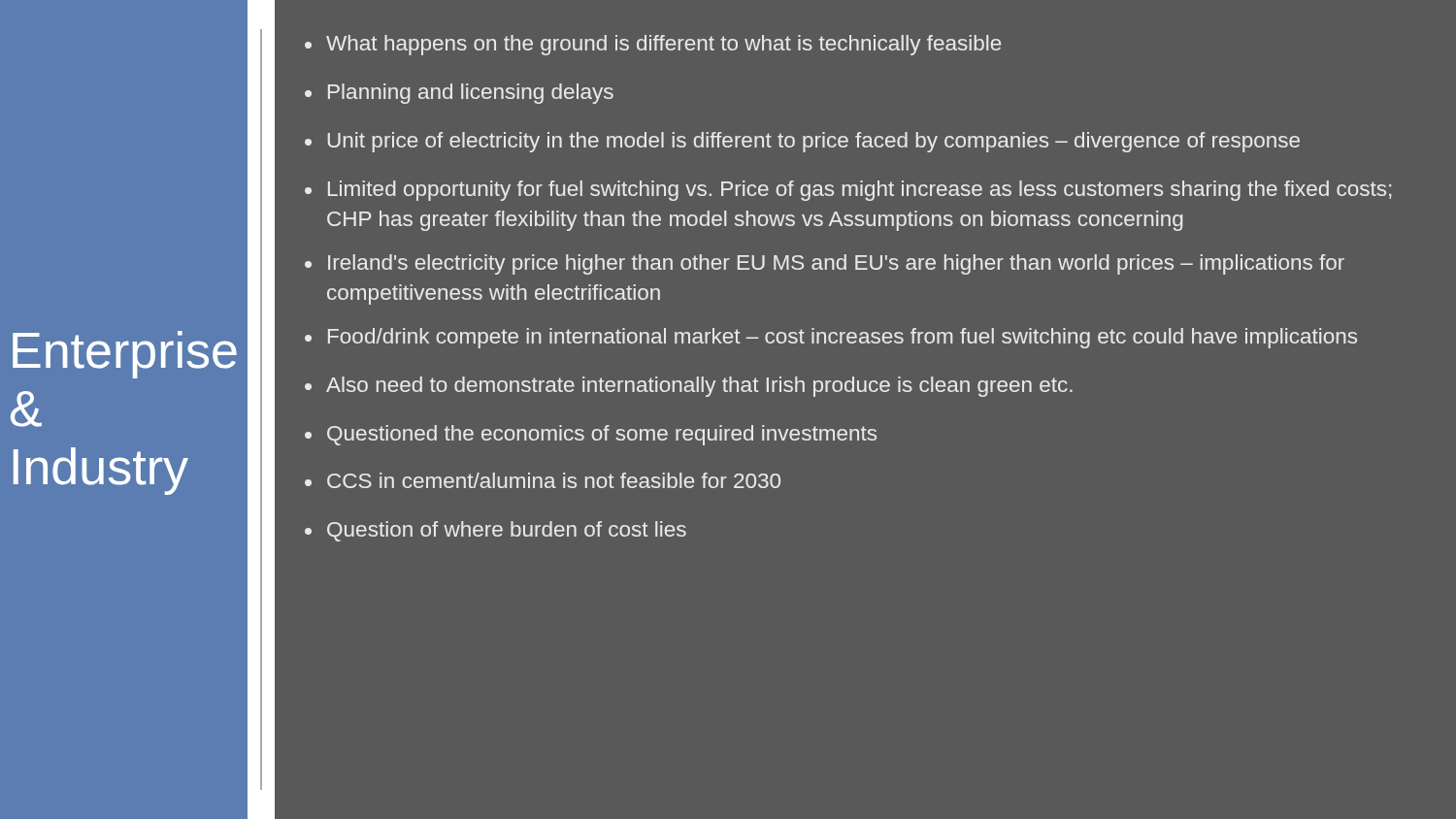
Task: Select the list item that reads "• What happens on the ground is different"
Action: (858, 46)
